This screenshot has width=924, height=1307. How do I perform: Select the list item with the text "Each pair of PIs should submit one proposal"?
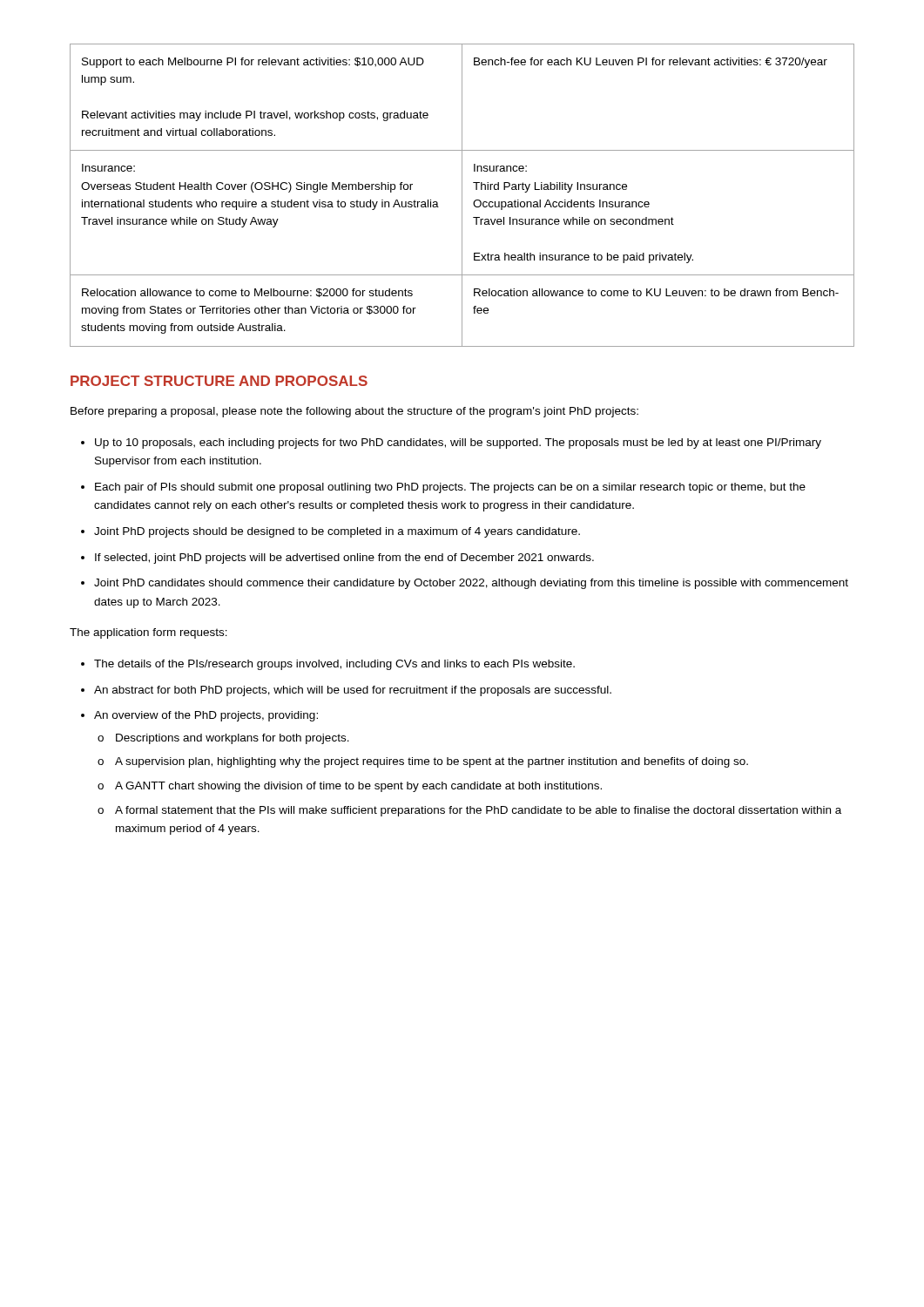click(450, 496)
